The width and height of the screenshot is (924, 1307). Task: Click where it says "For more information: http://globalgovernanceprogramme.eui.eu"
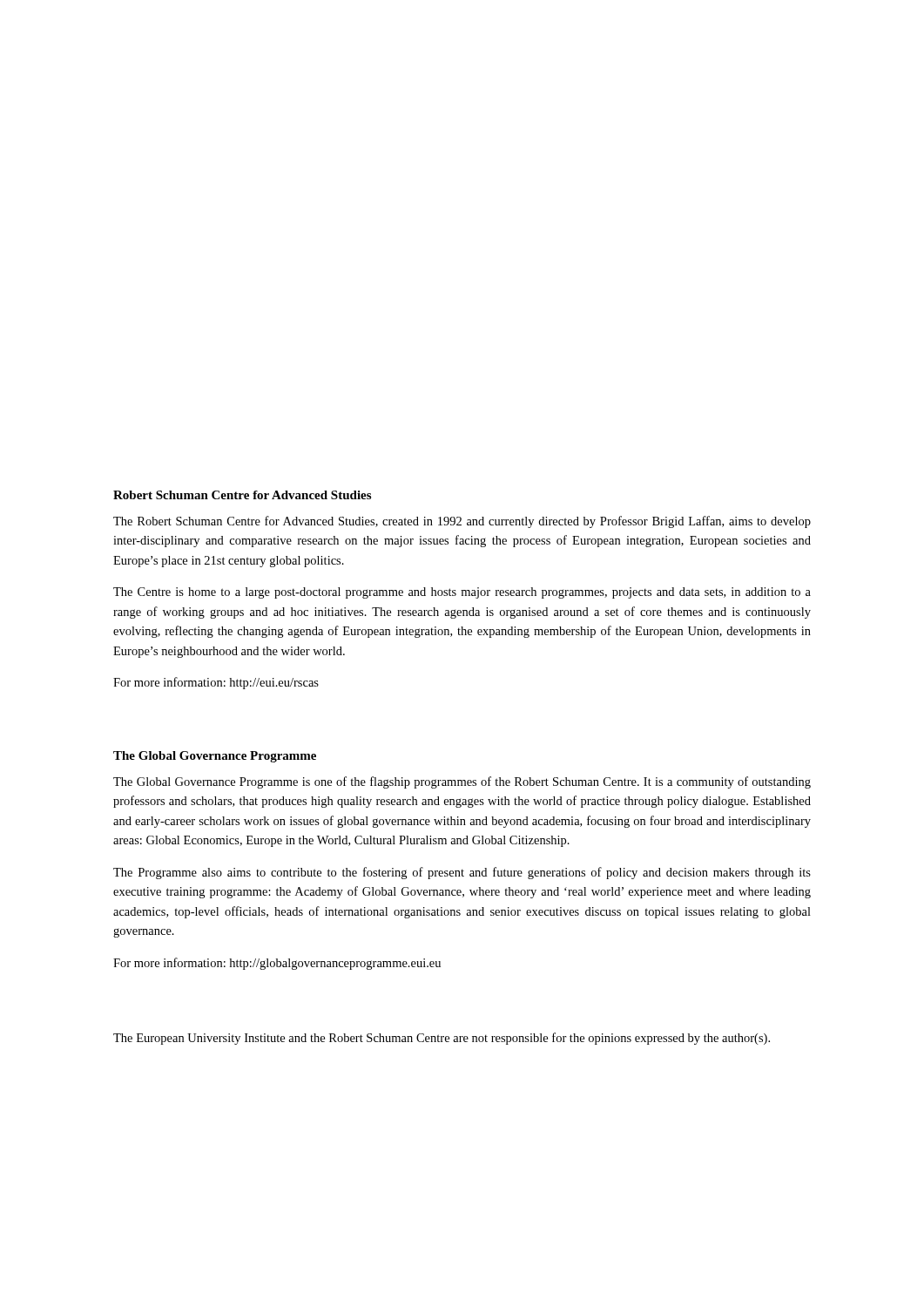point(277,962)
